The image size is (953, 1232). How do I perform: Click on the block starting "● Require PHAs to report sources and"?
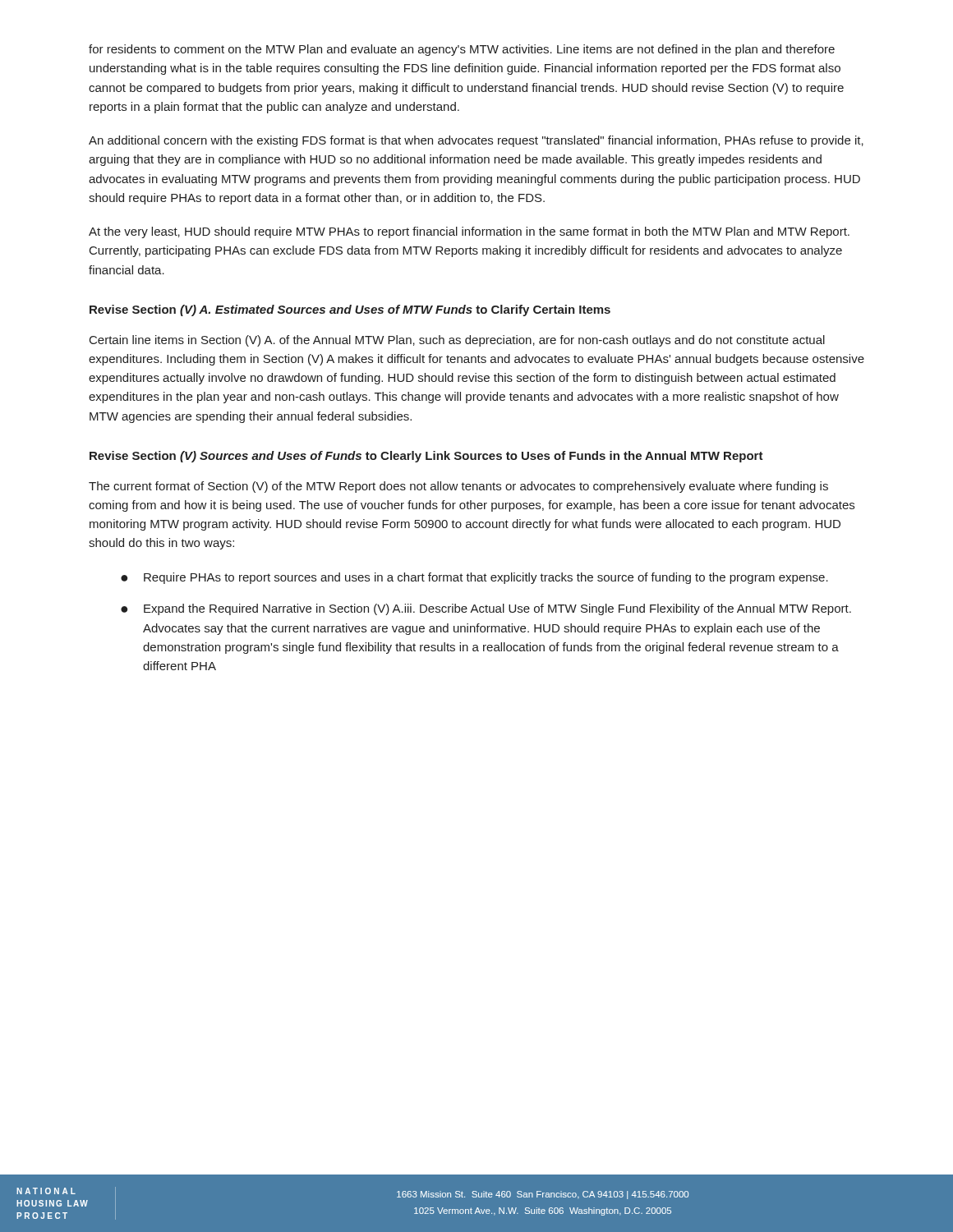(x=476, y=578)
